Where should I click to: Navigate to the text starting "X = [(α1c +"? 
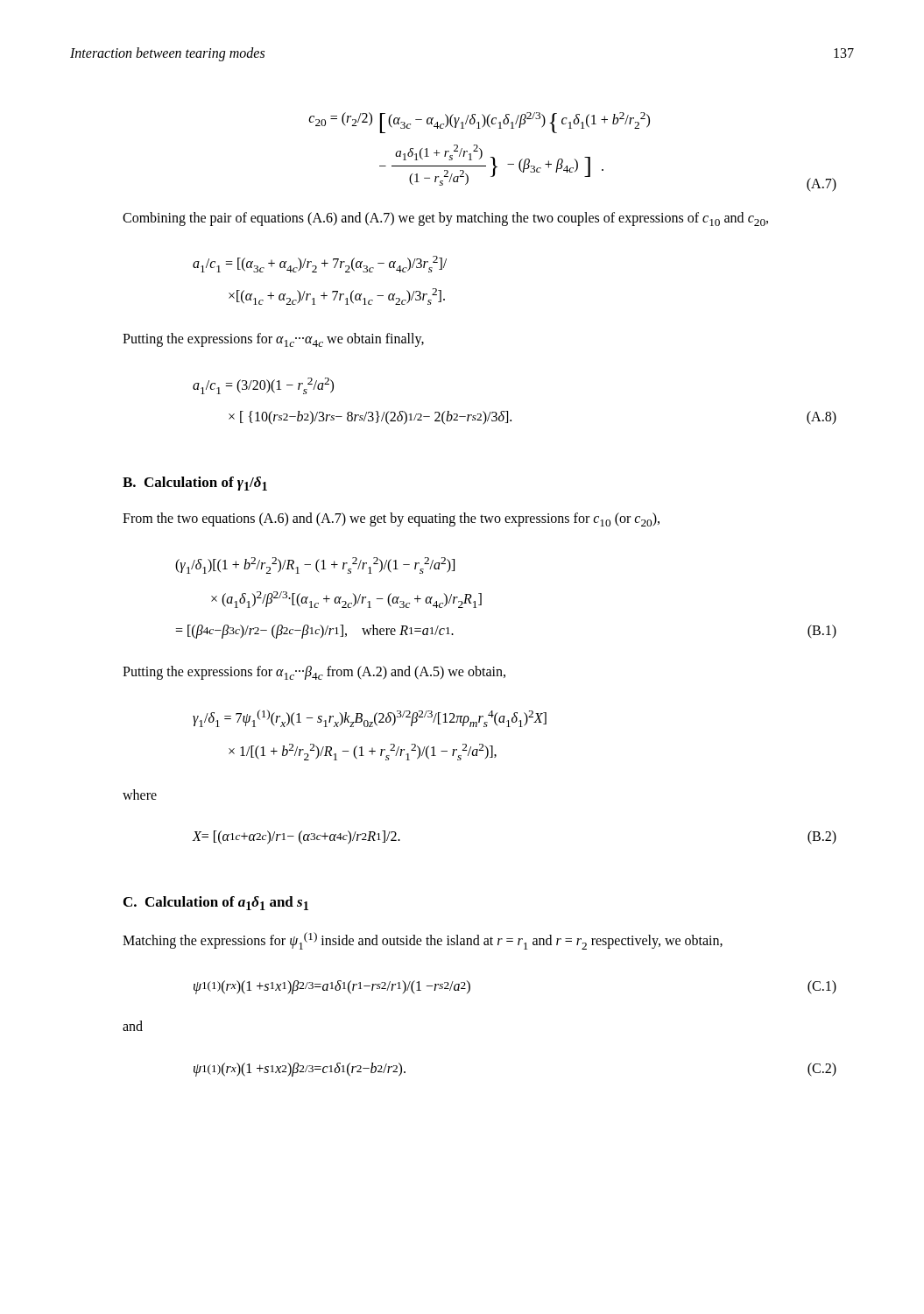pyautogui.click(x=300, y=837)
